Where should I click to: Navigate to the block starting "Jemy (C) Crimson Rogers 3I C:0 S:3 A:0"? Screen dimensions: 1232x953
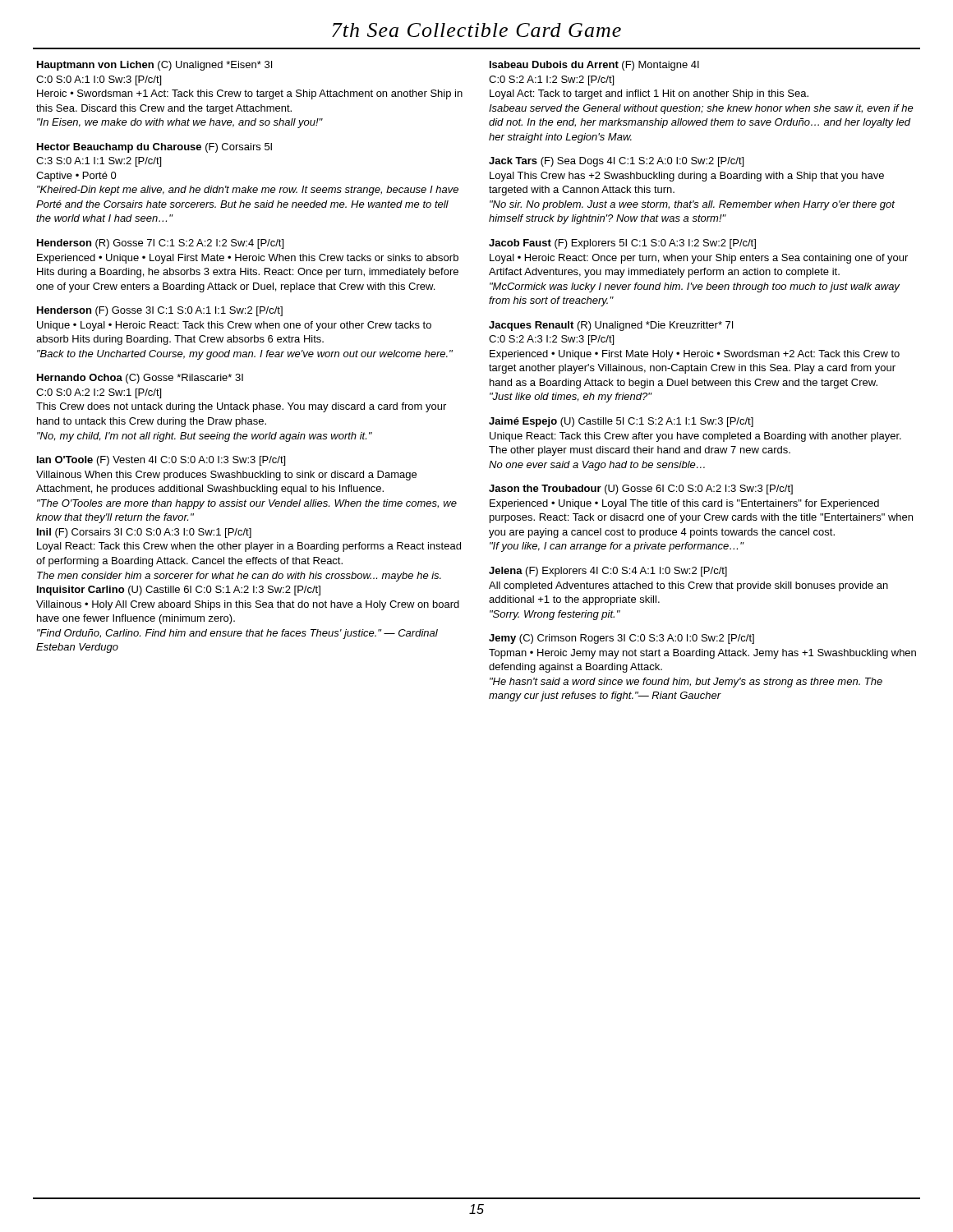tap(703, 667)
